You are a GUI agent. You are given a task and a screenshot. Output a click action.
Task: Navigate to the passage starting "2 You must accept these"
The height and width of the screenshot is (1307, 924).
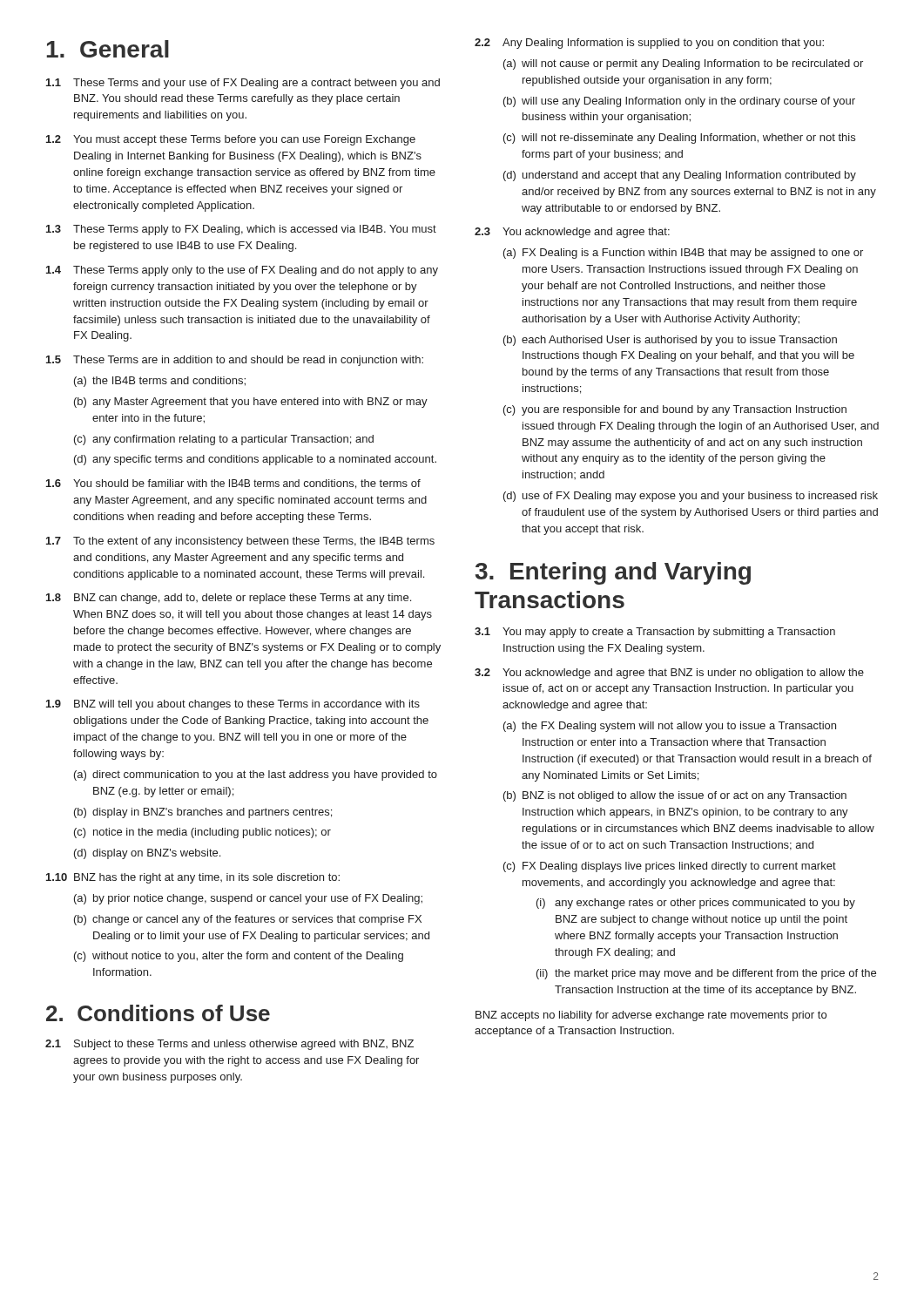(243, 173)
